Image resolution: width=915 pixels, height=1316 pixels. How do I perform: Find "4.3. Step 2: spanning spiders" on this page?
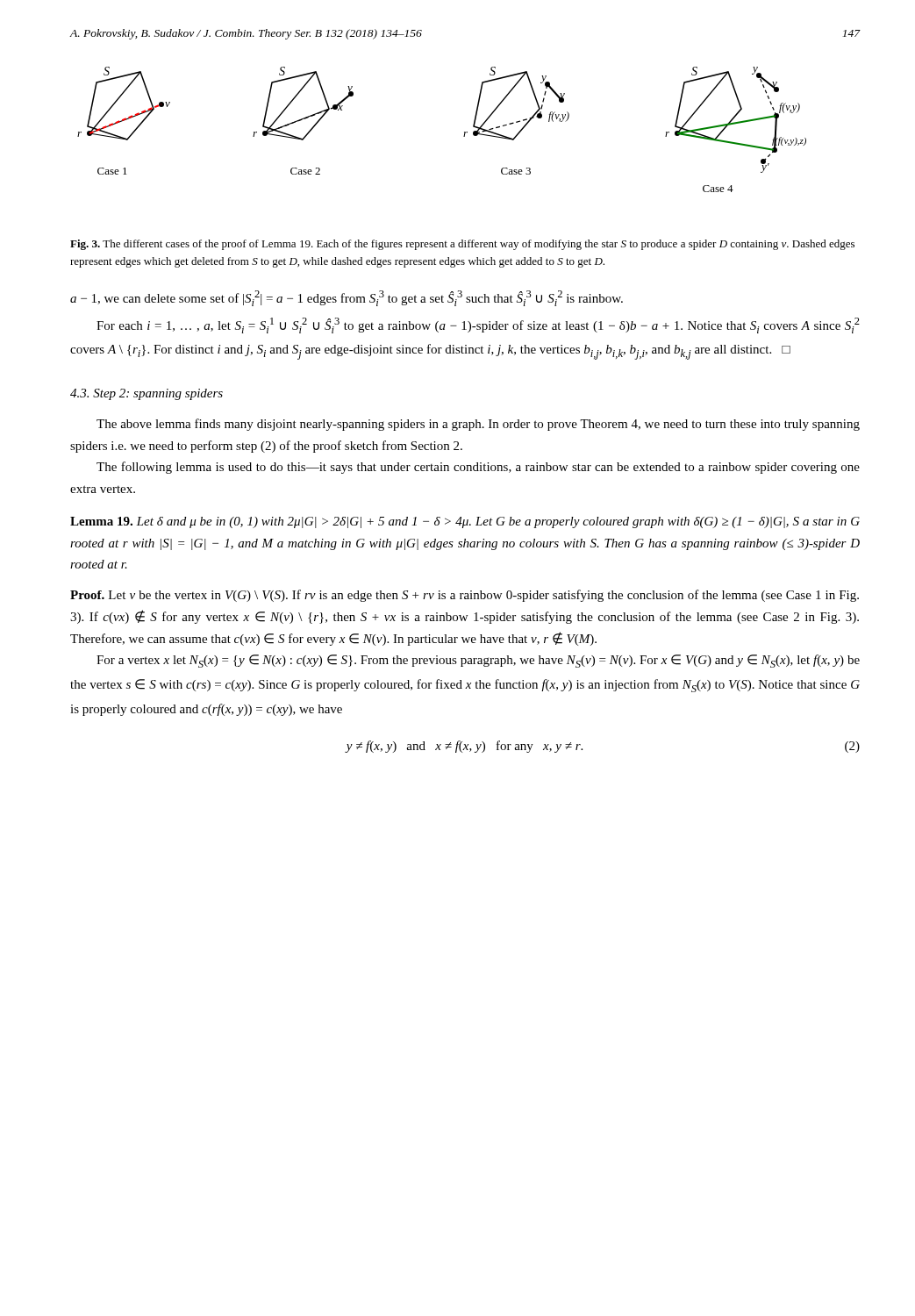click(147, 393)
